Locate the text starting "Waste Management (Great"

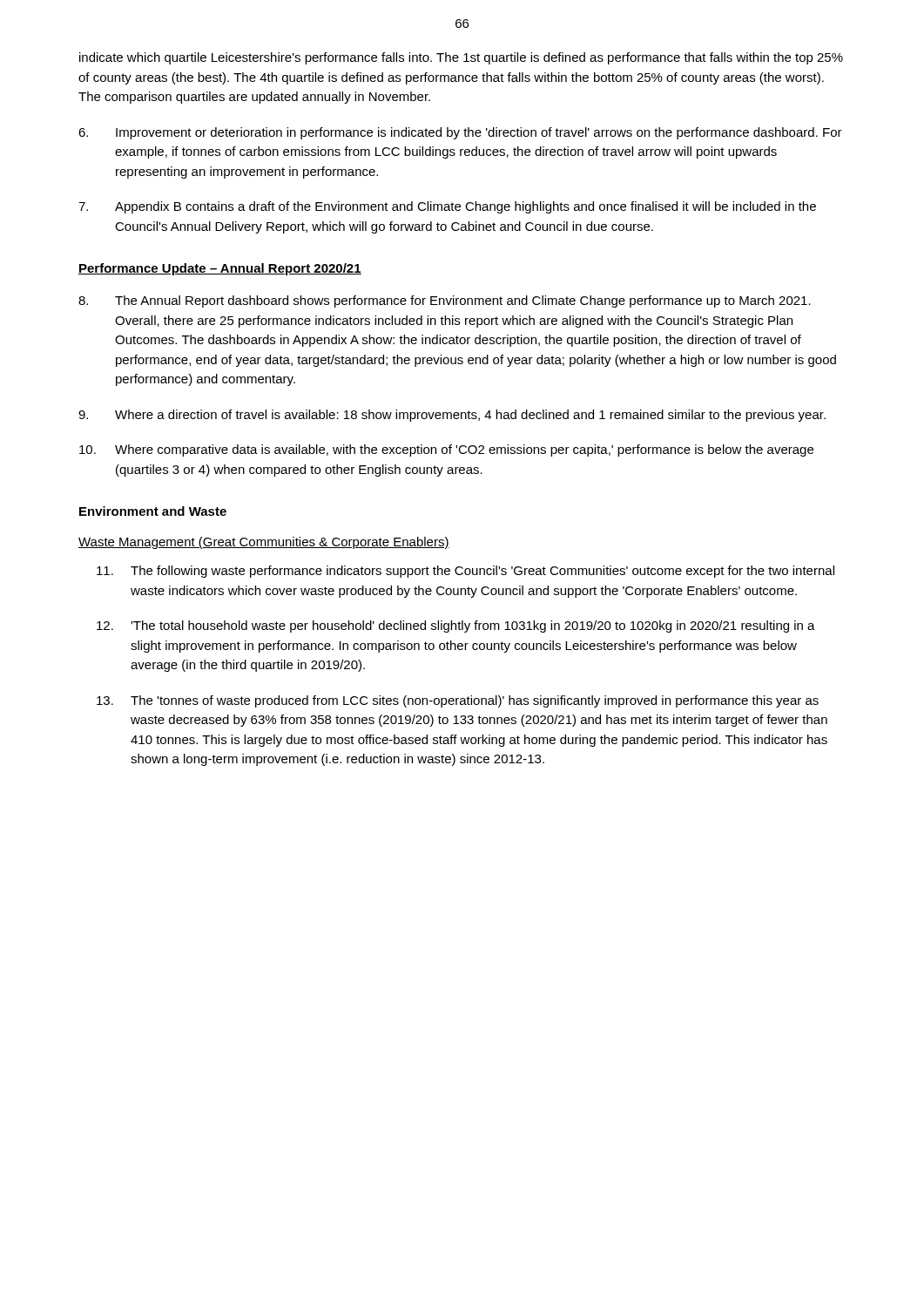coord(264,542)
